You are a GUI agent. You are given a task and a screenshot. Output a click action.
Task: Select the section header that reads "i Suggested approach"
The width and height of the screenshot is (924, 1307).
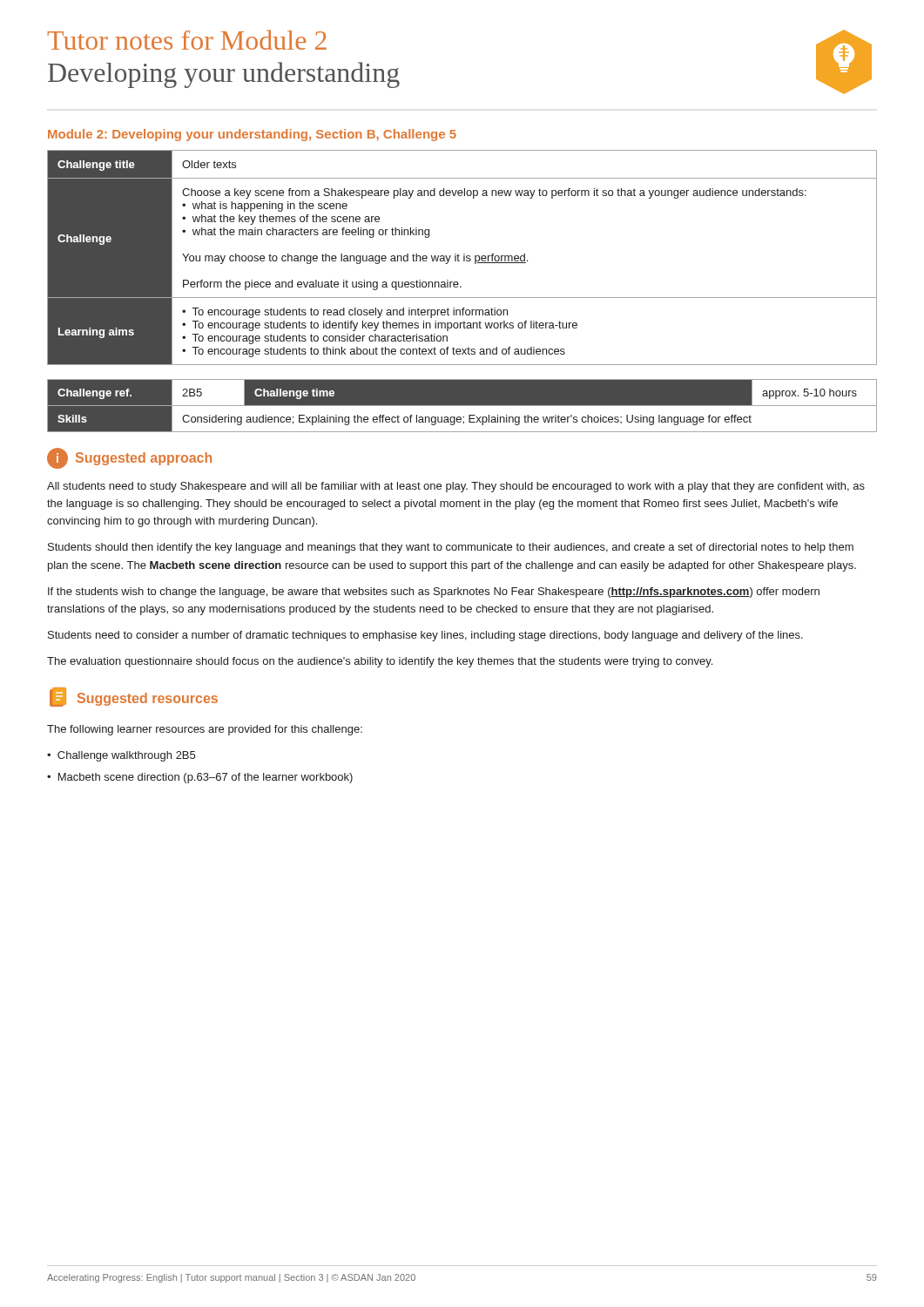pyautogui.click(x=130, y=458)
